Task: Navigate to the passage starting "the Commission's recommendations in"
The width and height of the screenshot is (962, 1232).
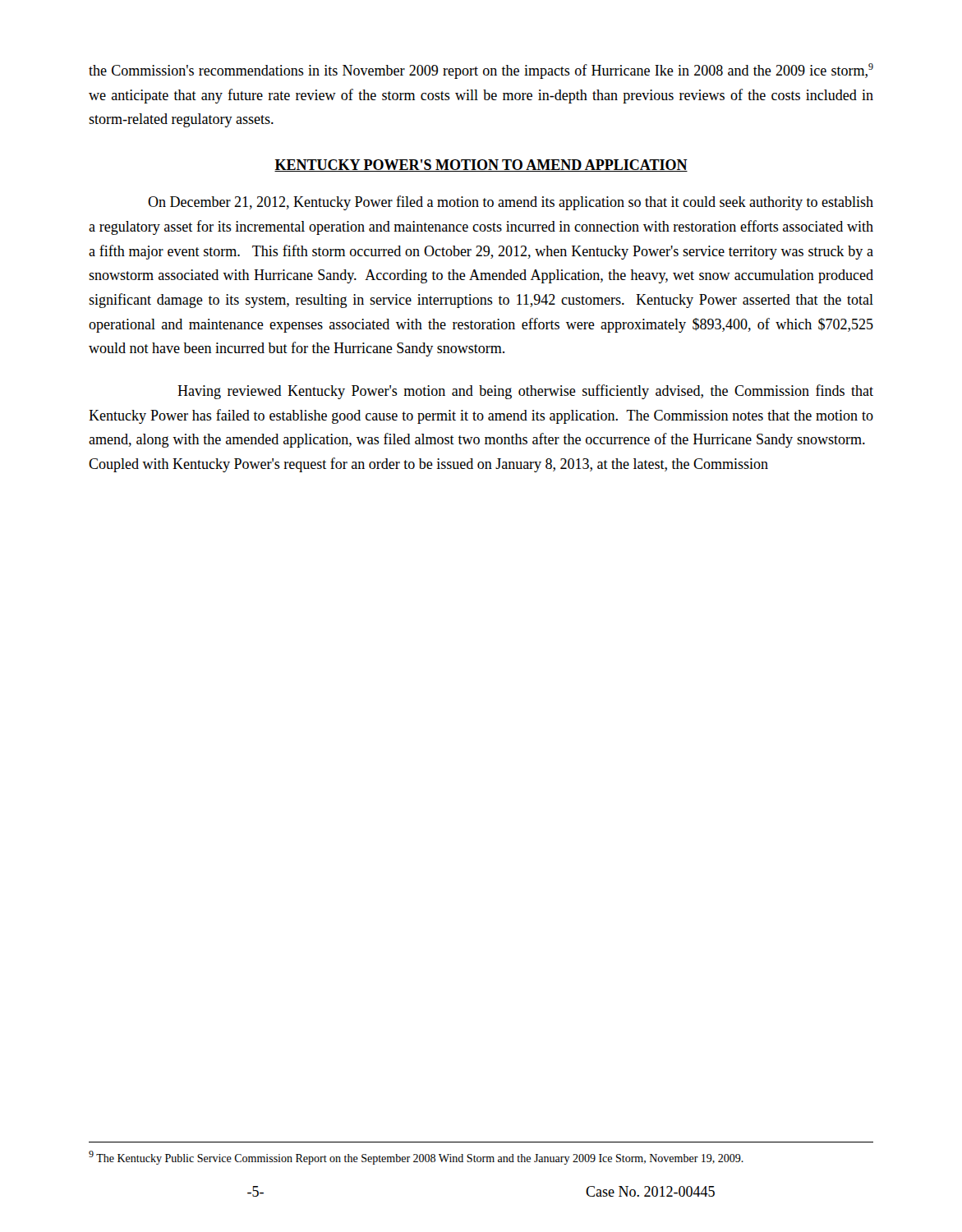Action: pyautogui.click(x=481, y=94)
